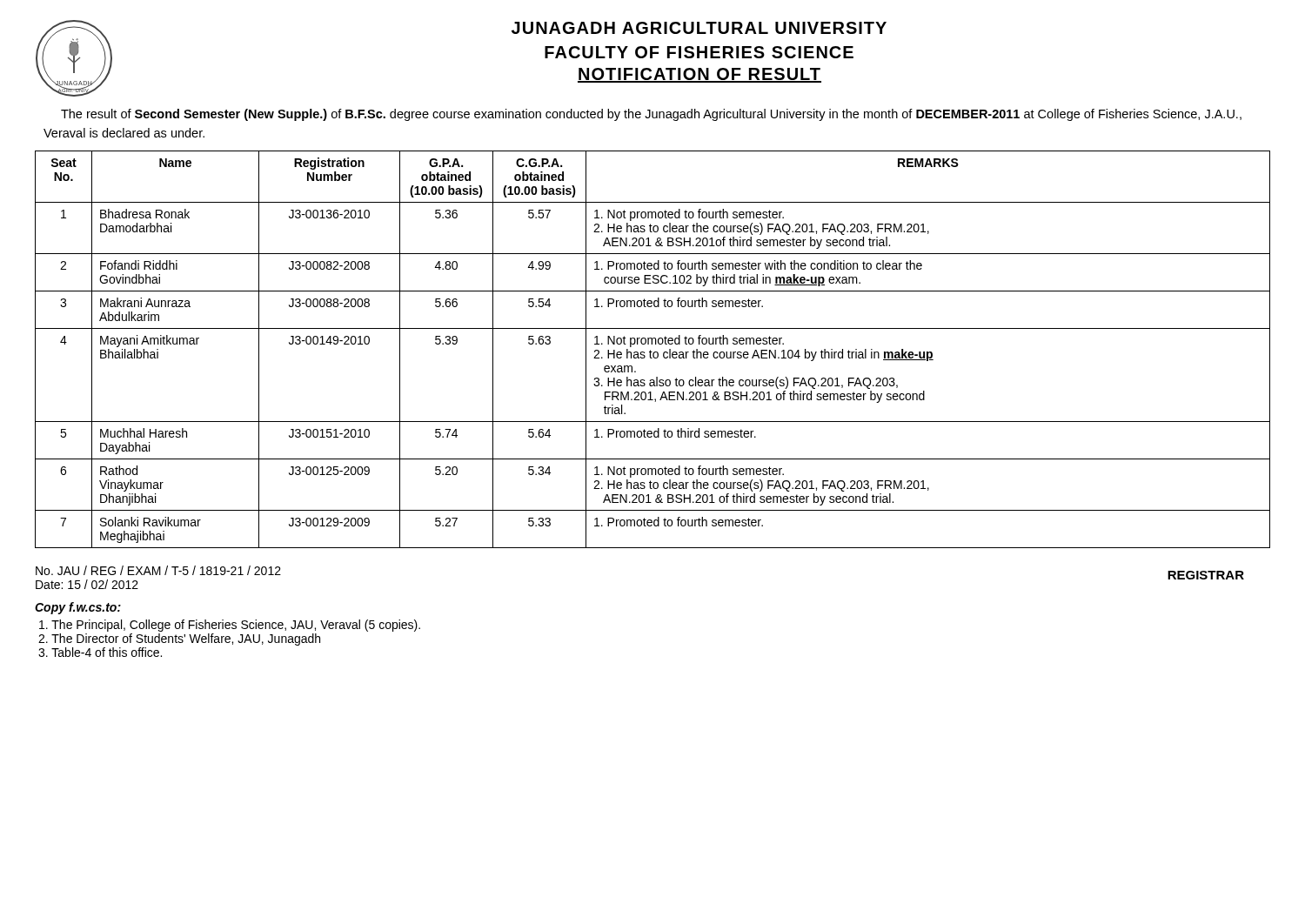The width and height of the screenshot is (1305, 924).
Task: Locate the passage starting "Copy f.w.cs.to:"
Action: [78, 607]
